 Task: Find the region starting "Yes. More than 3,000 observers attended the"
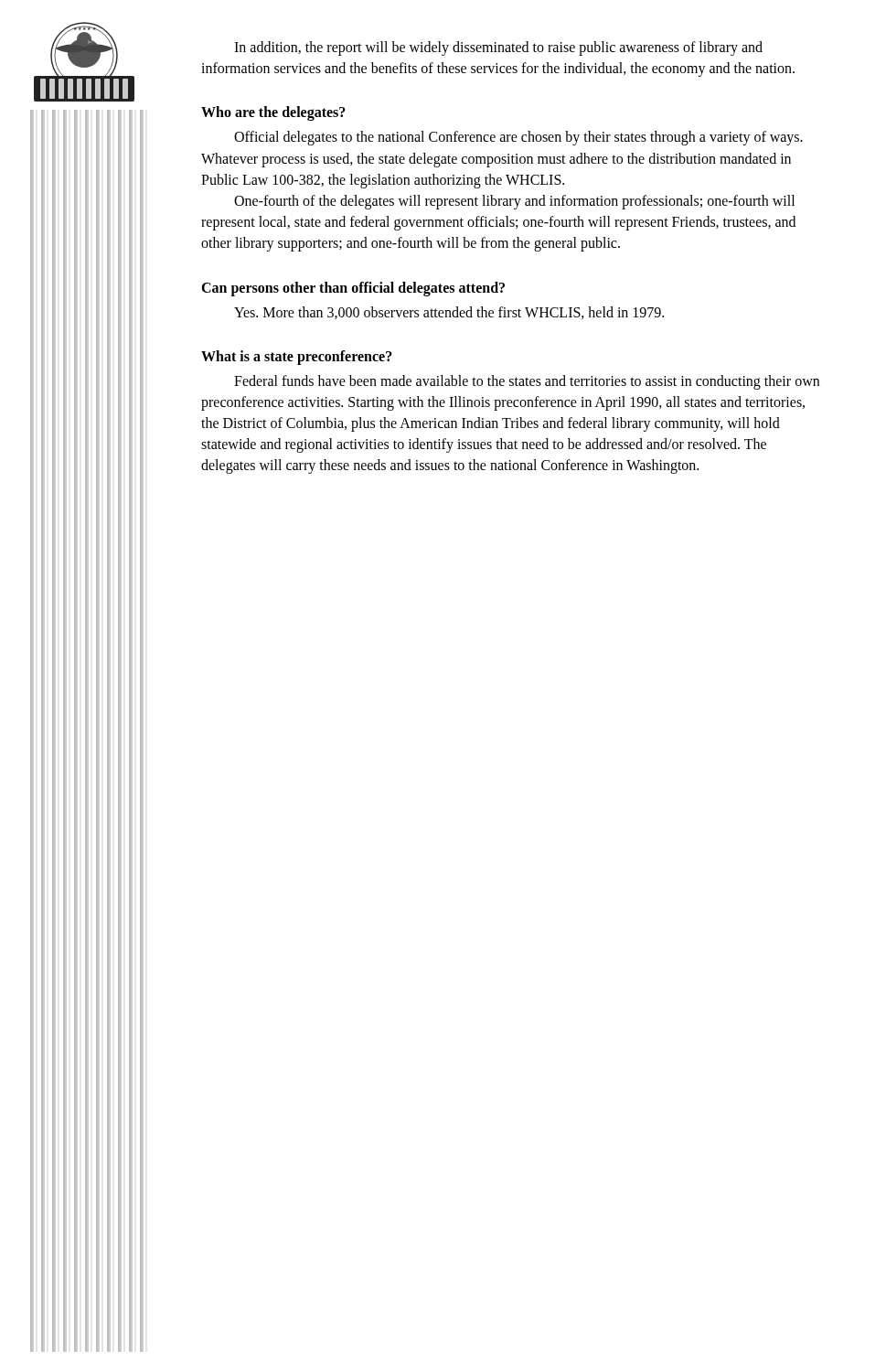(x=450, y=312)
